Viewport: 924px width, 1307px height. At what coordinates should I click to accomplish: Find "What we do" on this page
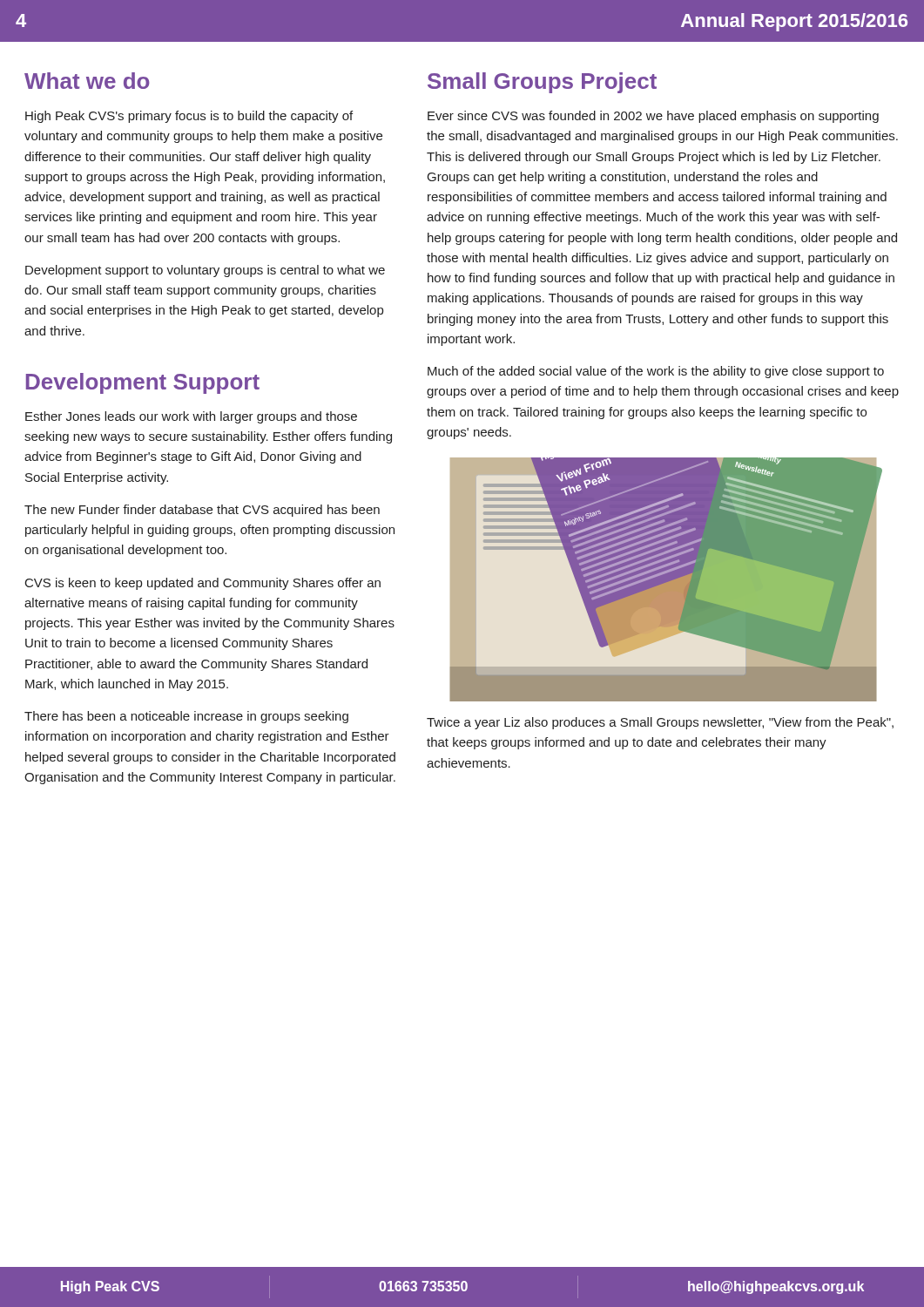(87, 81)
